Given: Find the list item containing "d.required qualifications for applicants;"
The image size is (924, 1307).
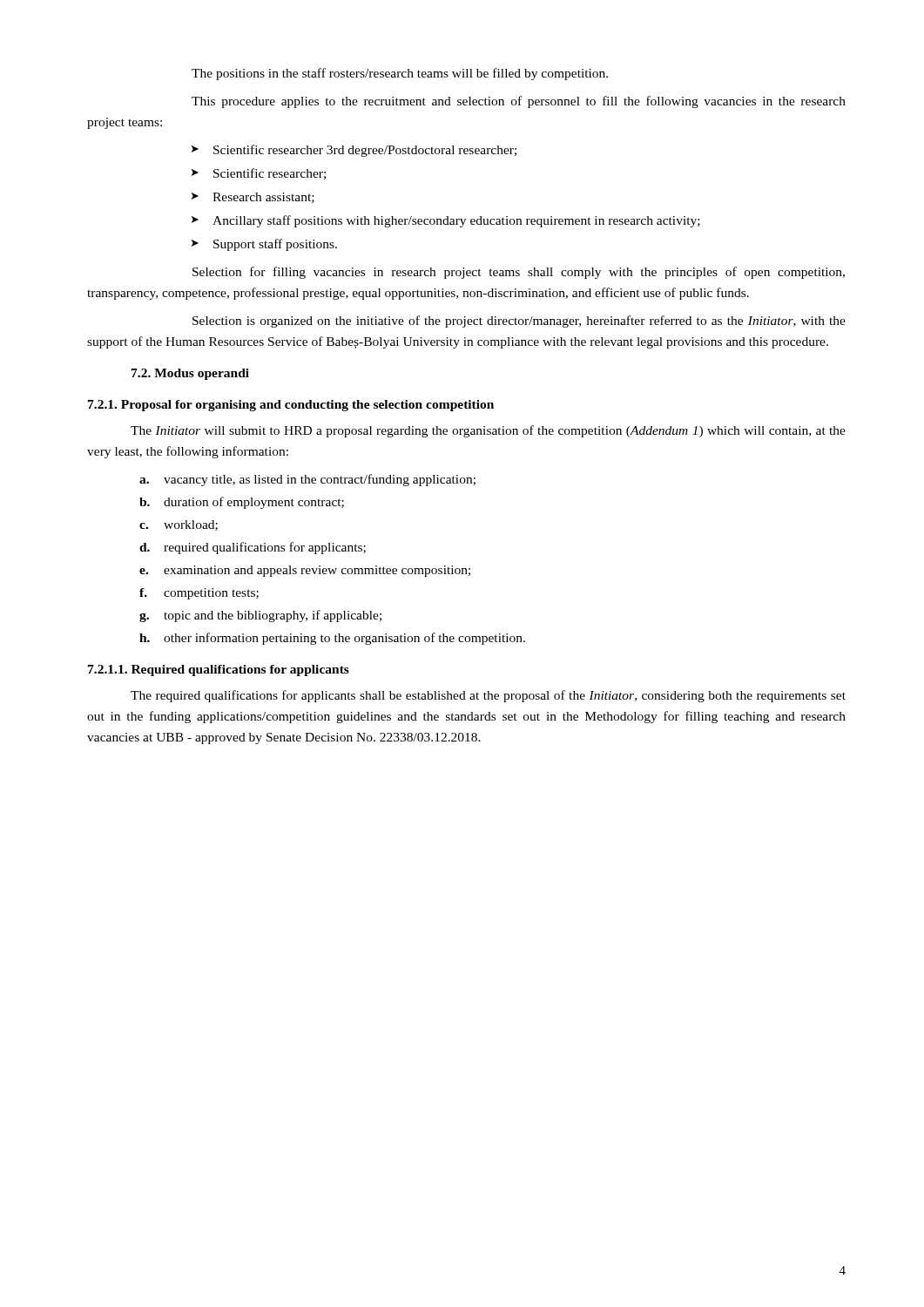Looking at the screenshot, I should pyautogui.click(x=253, y=548).
